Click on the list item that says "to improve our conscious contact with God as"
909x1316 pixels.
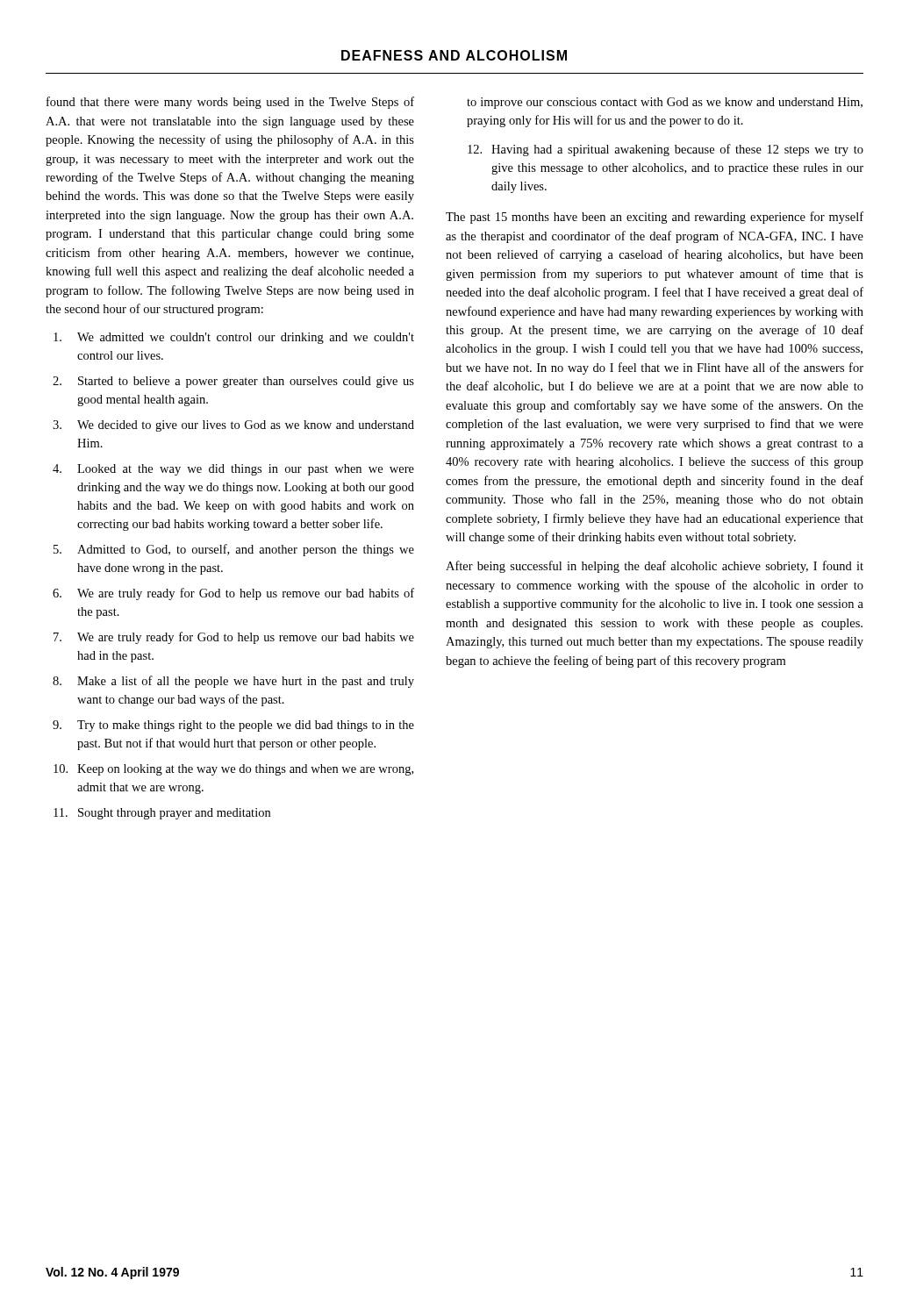pyautogui.click(x=665, y=112)
